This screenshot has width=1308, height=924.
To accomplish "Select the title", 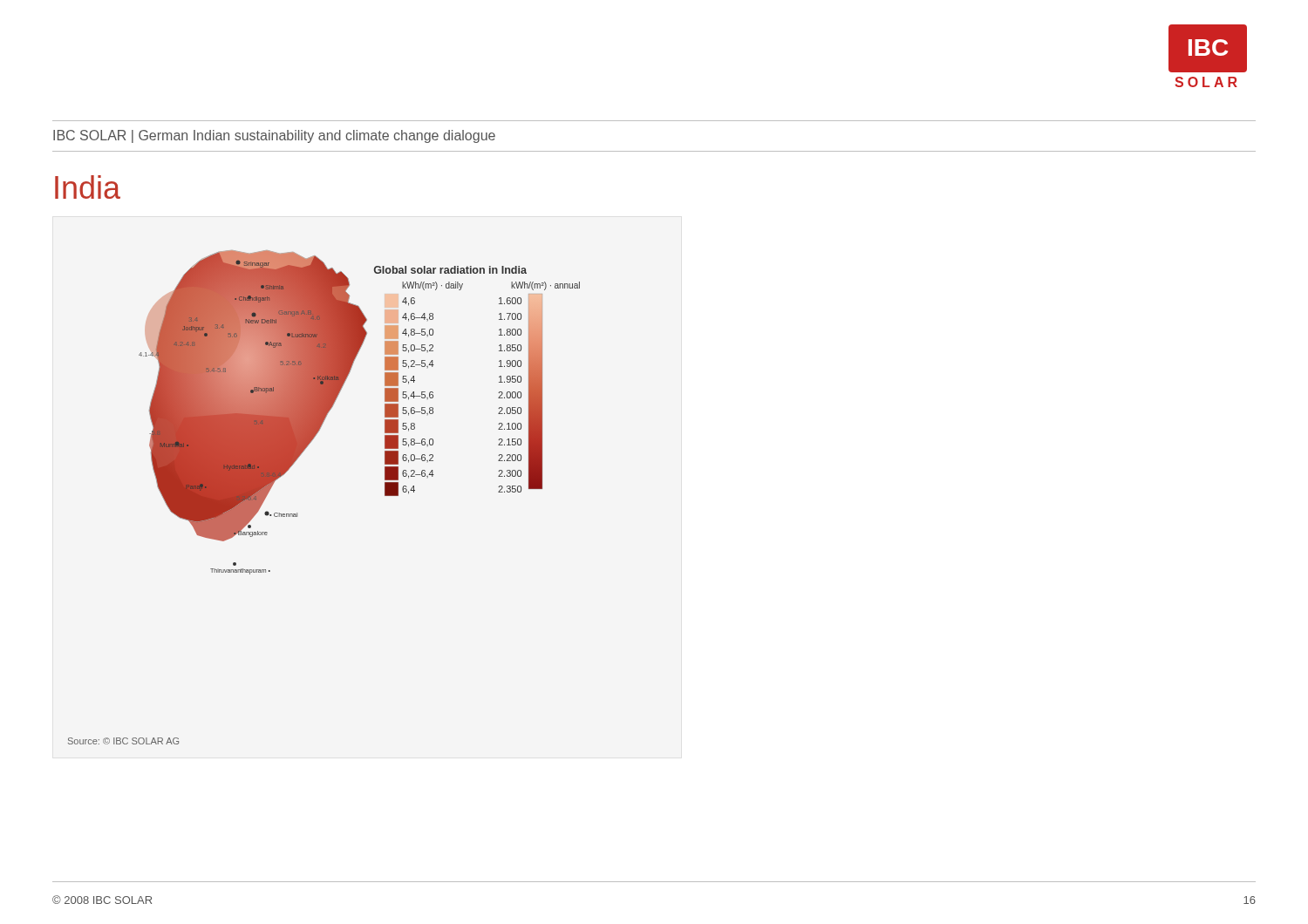I will [86, 188].
